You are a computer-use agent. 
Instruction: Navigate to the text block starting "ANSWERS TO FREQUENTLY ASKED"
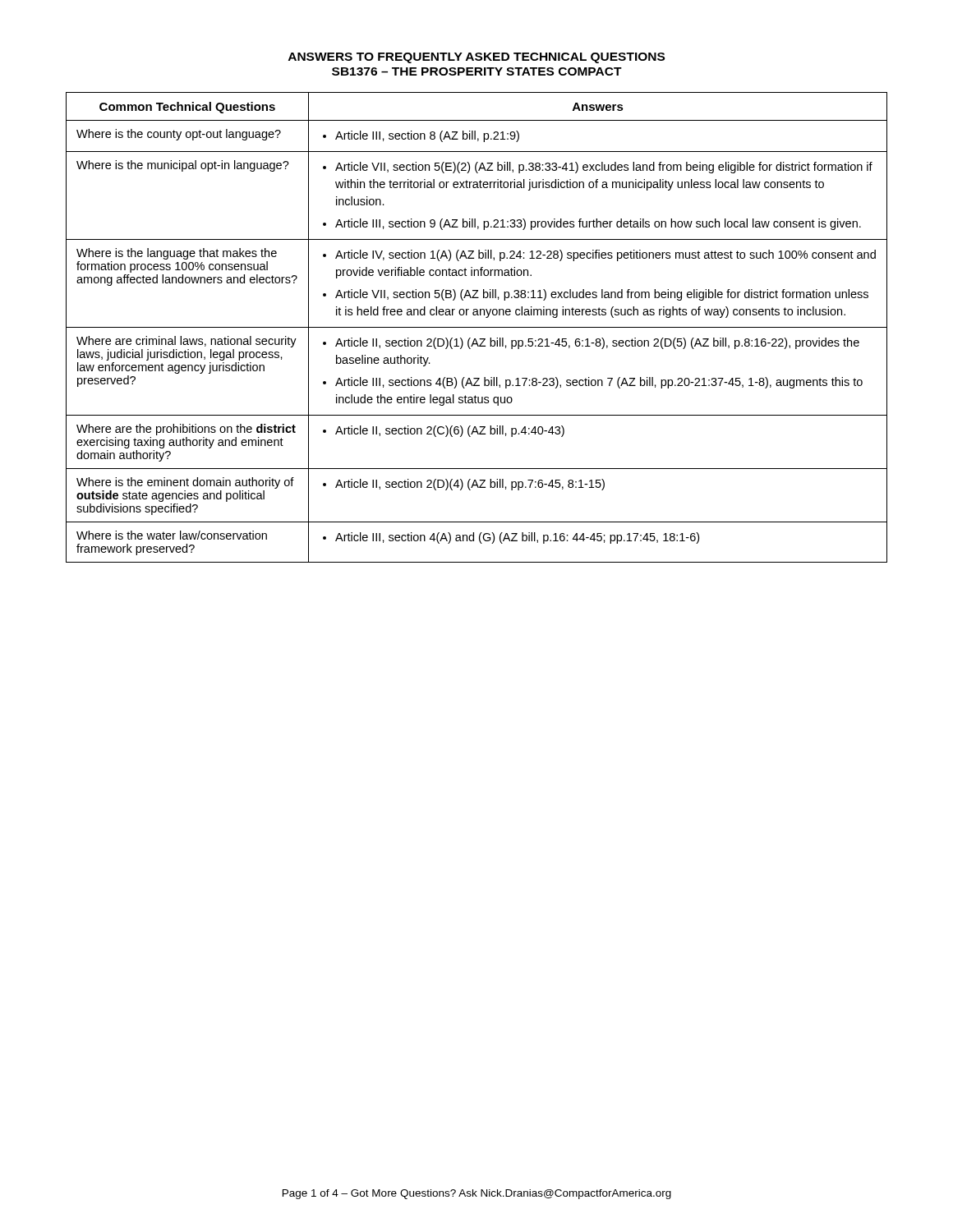pos(476,64)
